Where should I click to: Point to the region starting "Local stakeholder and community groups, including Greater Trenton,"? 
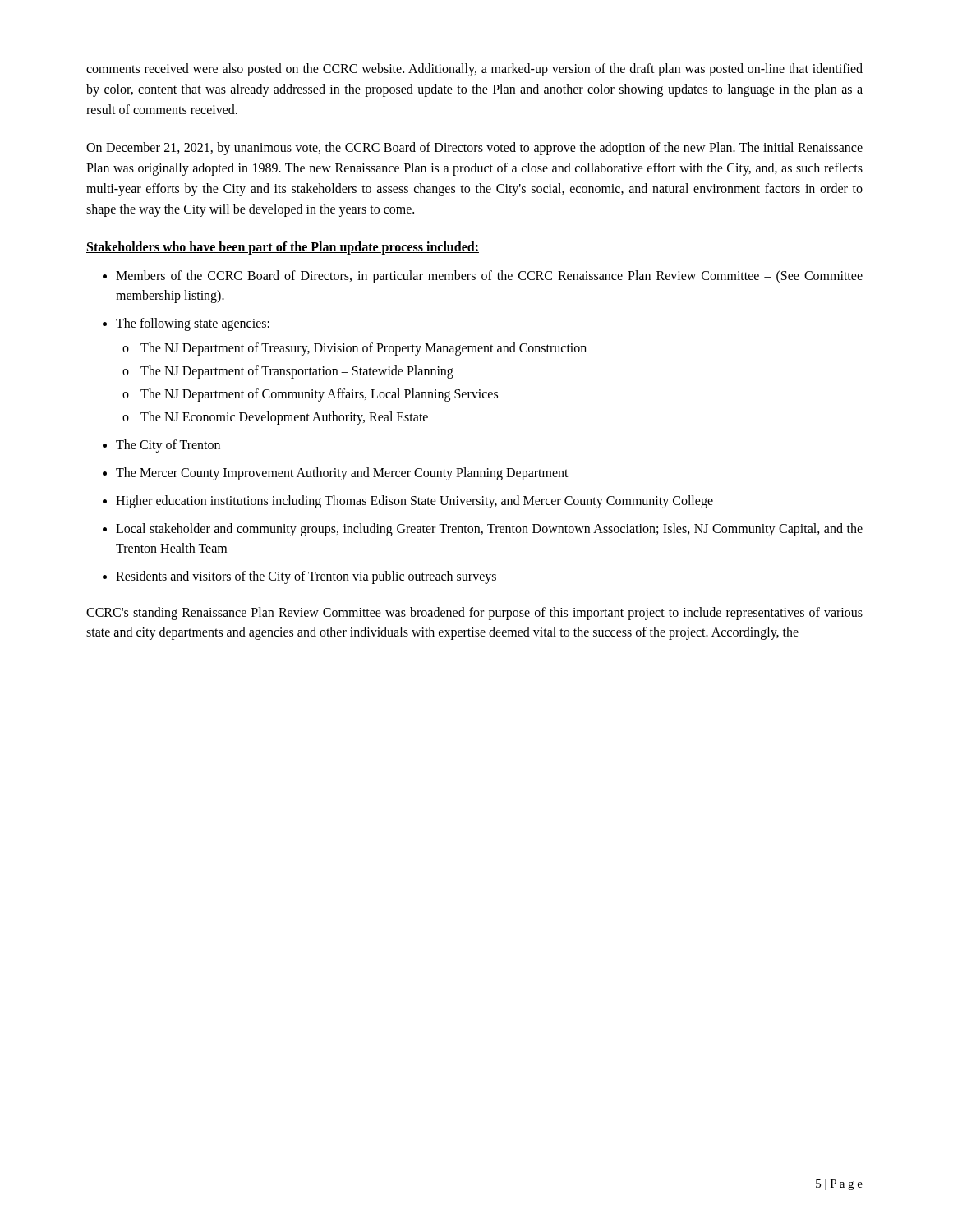click(x=489, y=538)
